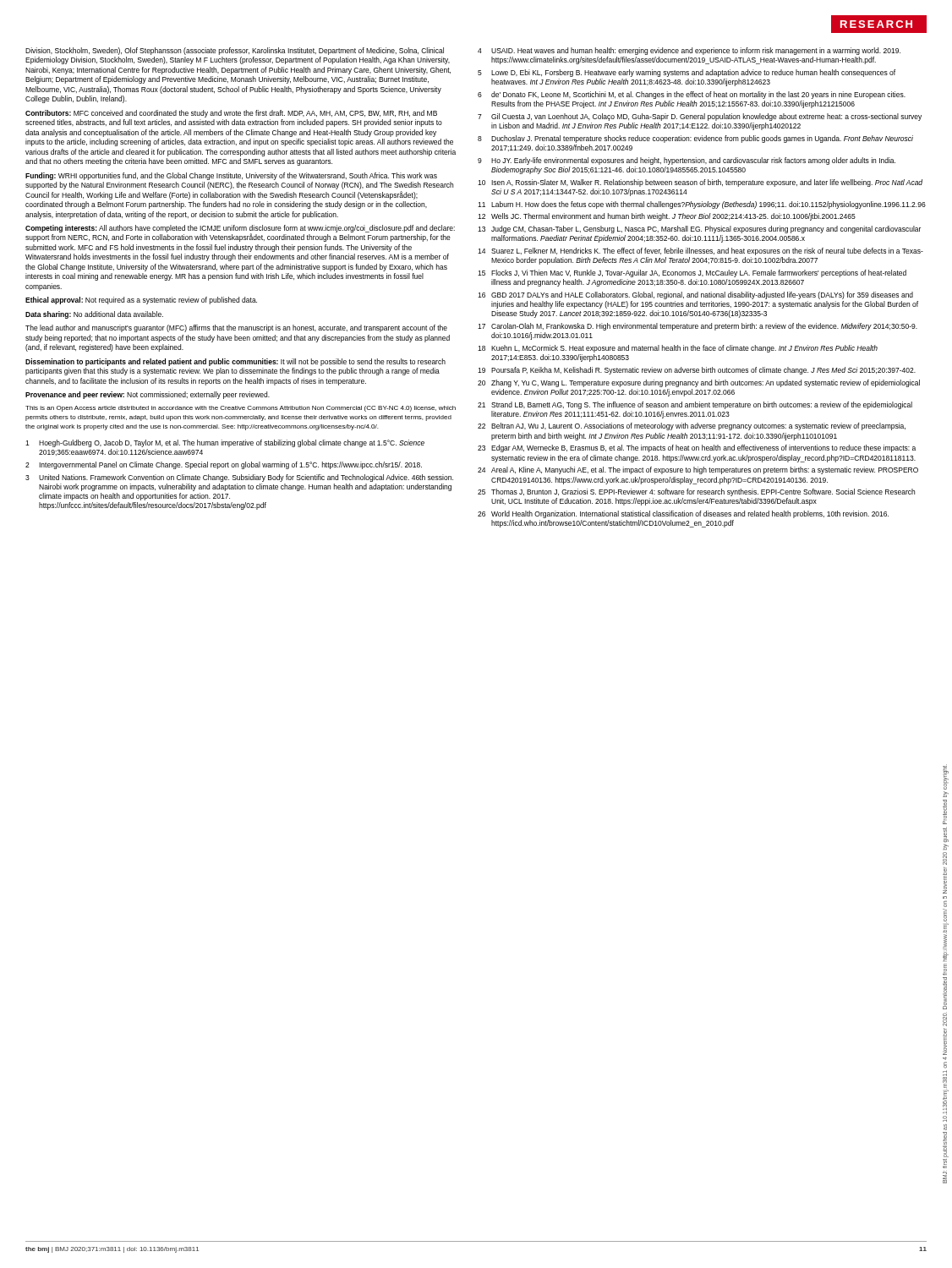
Task: Click the passage that begins "Funding: WRHI opportunities fund, and the Global Change"
Action: [241, 196]
